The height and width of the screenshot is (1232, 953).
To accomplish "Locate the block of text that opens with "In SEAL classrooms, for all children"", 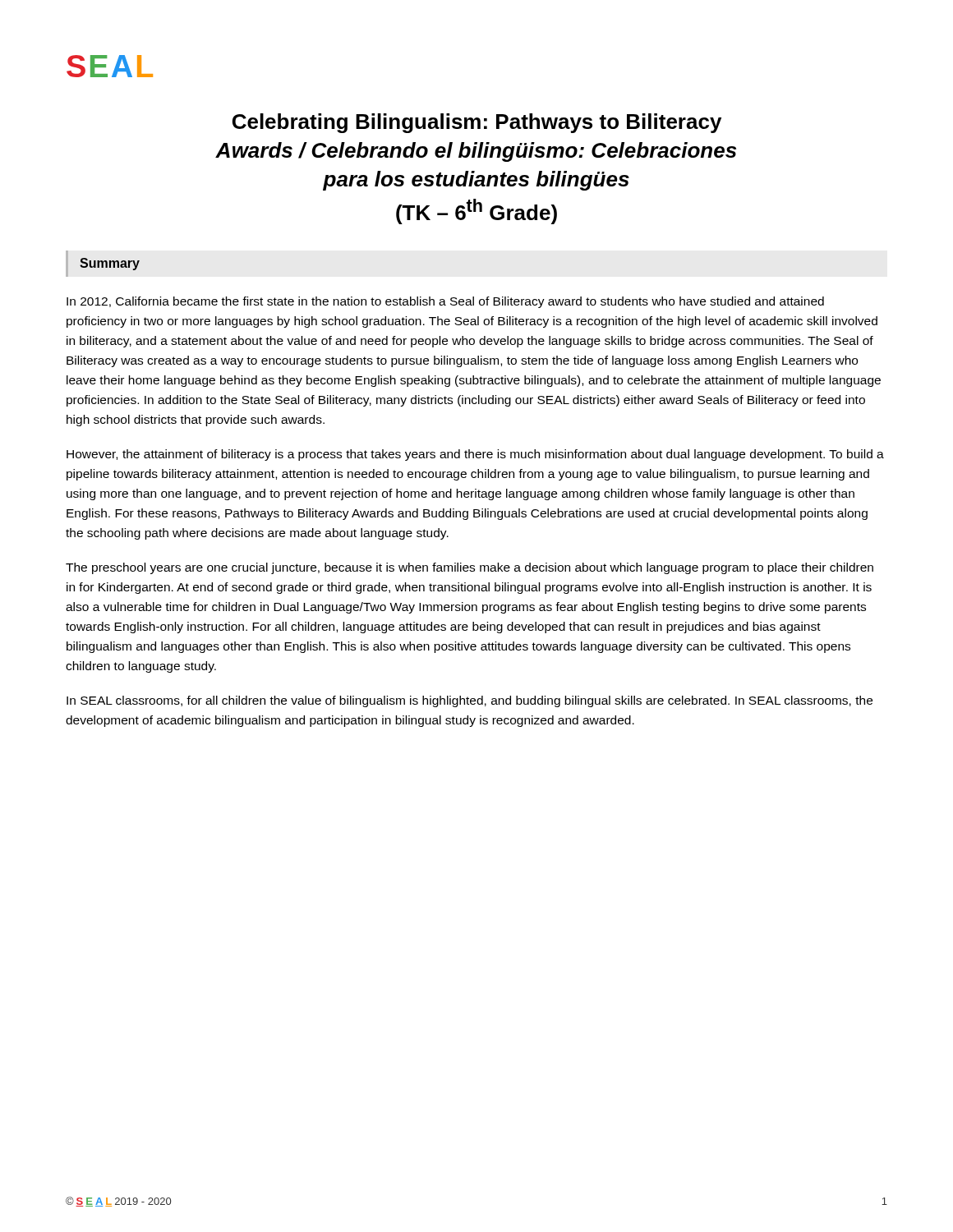I will coord(469,710).
